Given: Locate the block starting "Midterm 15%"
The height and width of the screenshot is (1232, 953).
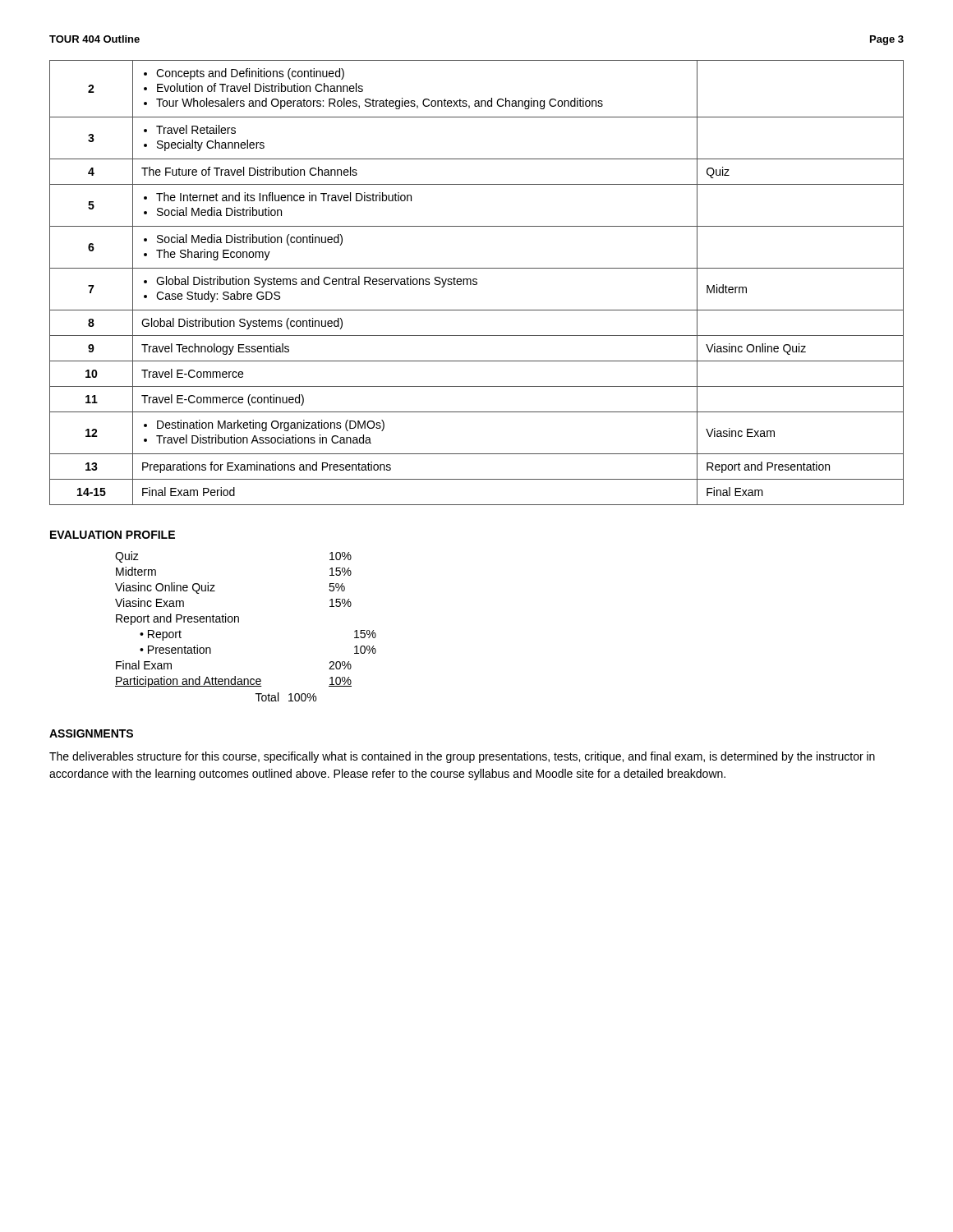Looking at the screenshot, I should coord(135,571).
